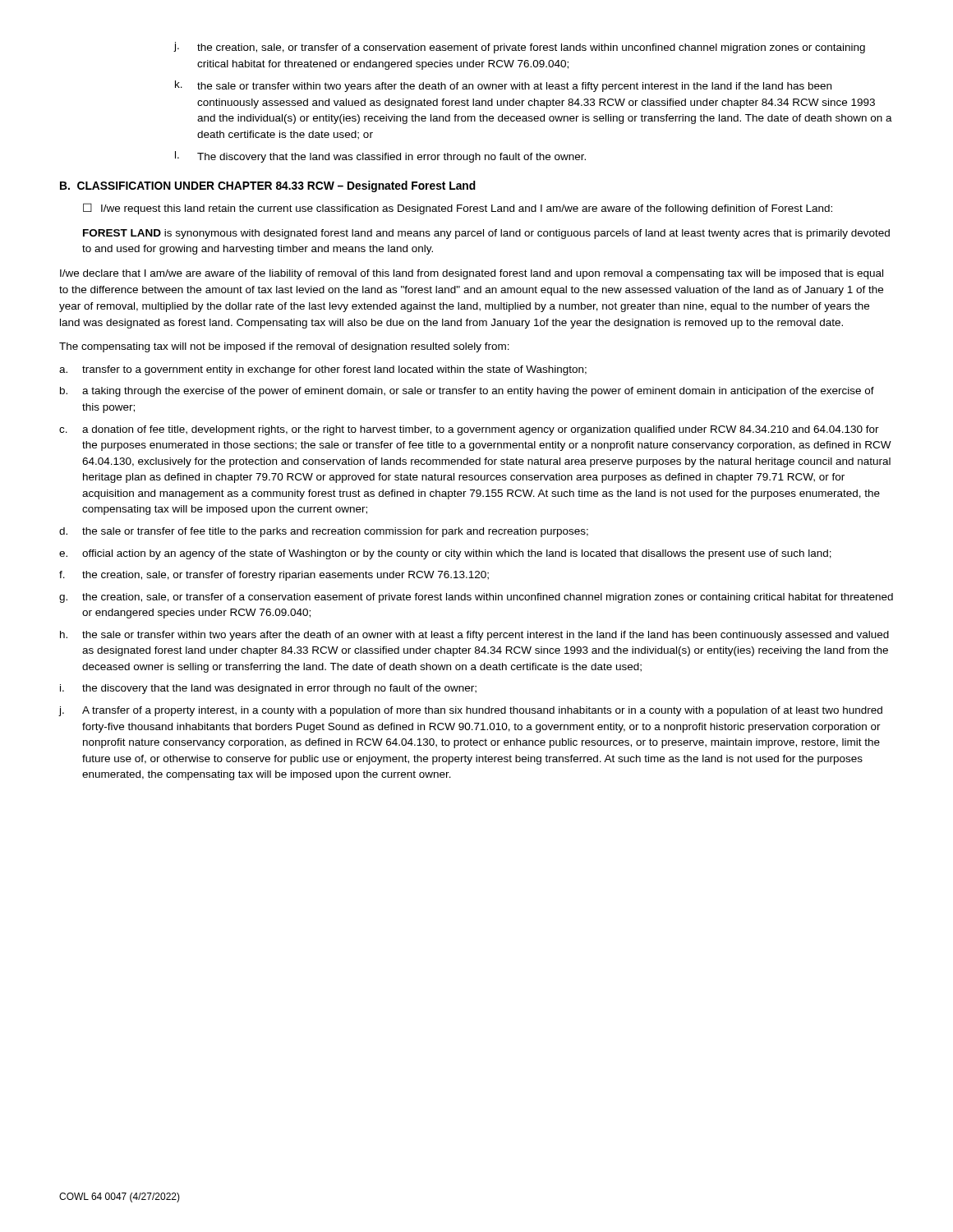
Task: Point to the text block starting "The compensating tax will not be imposed"
Action: pos(284,346)
